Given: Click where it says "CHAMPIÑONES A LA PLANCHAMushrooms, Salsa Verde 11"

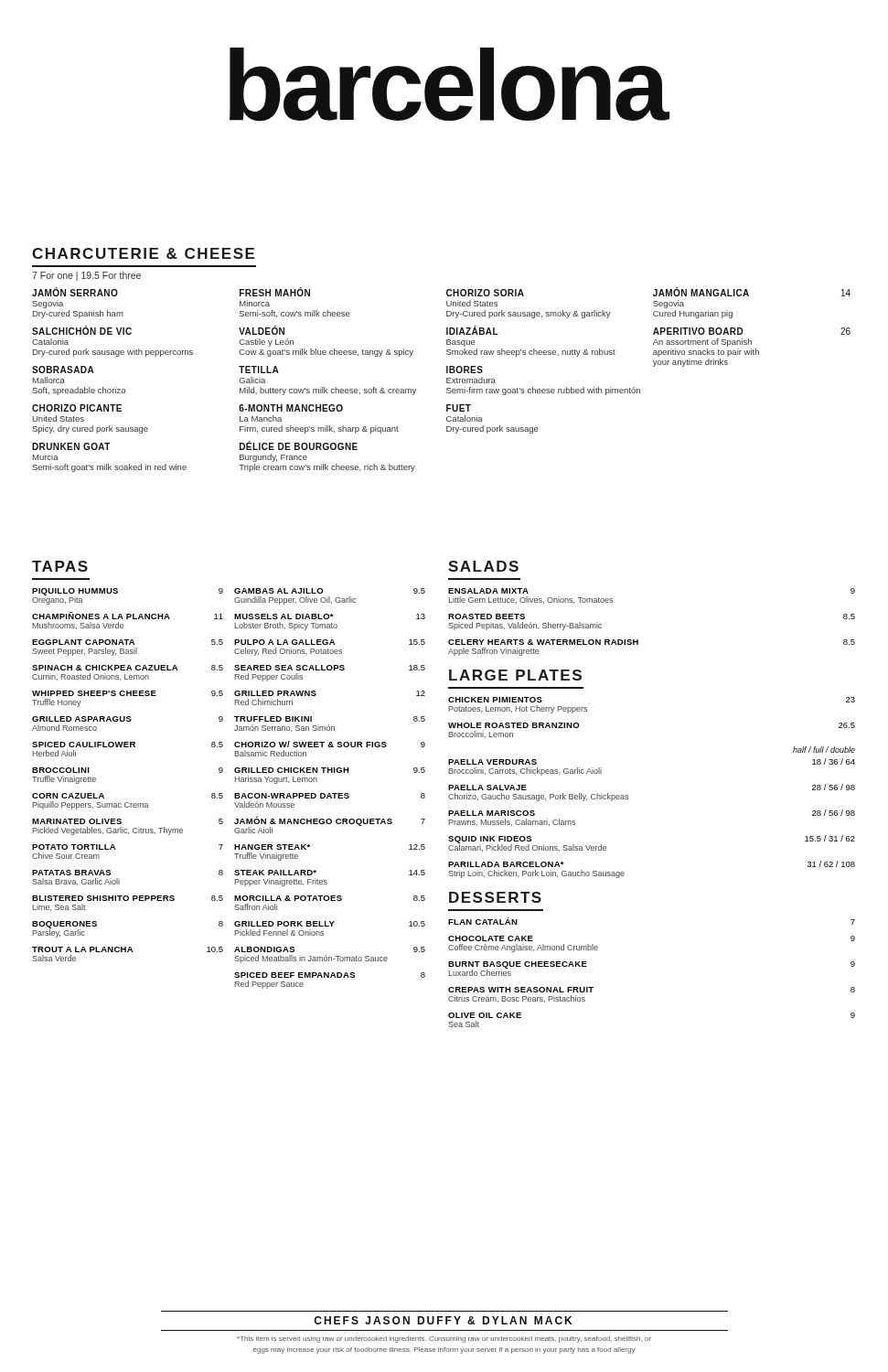Looking at the screenshot, I should tap(128, 621).
